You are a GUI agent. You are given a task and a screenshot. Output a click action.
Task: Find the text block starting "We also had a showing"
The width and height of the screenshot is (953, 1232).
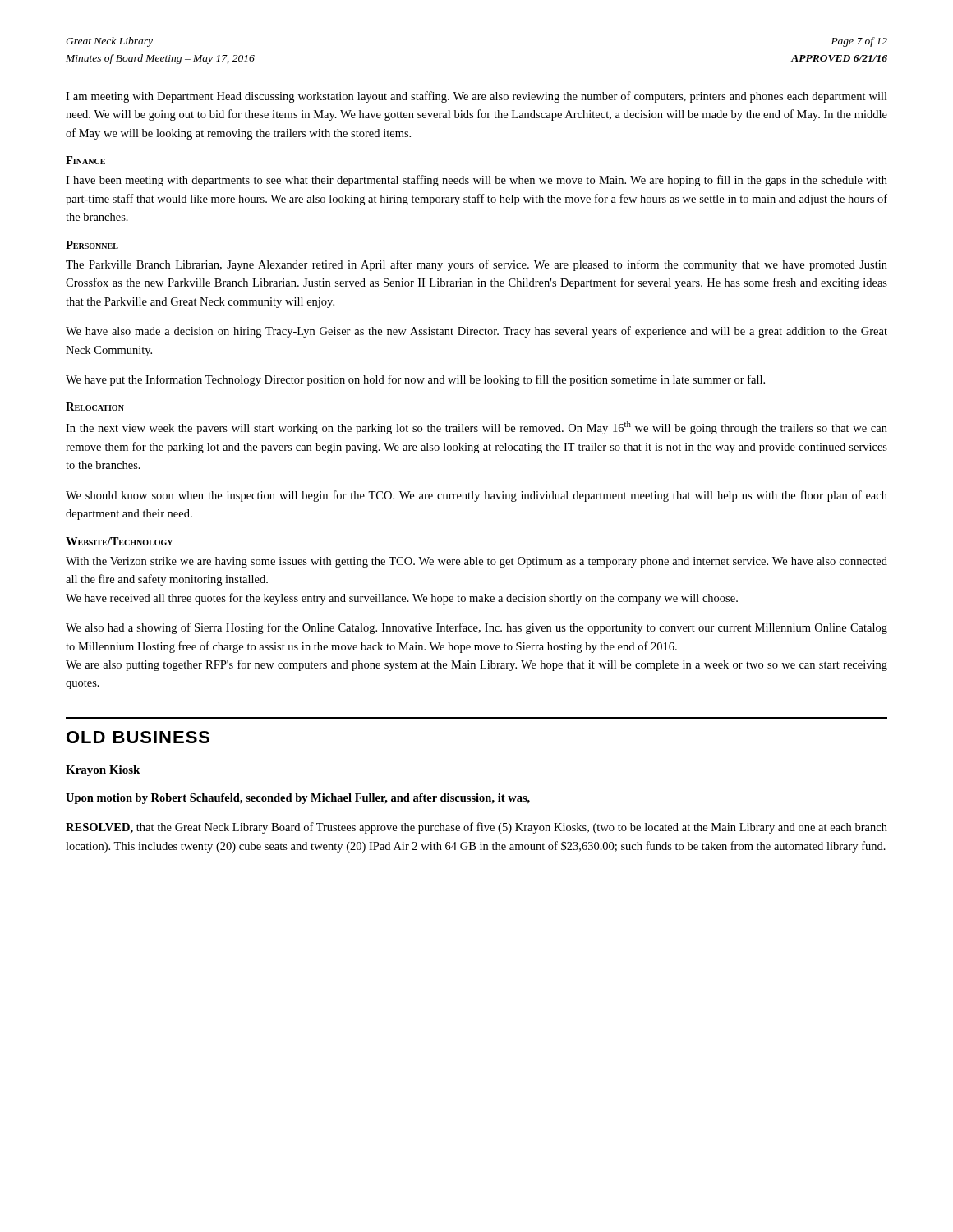click(x=476, y=655)
